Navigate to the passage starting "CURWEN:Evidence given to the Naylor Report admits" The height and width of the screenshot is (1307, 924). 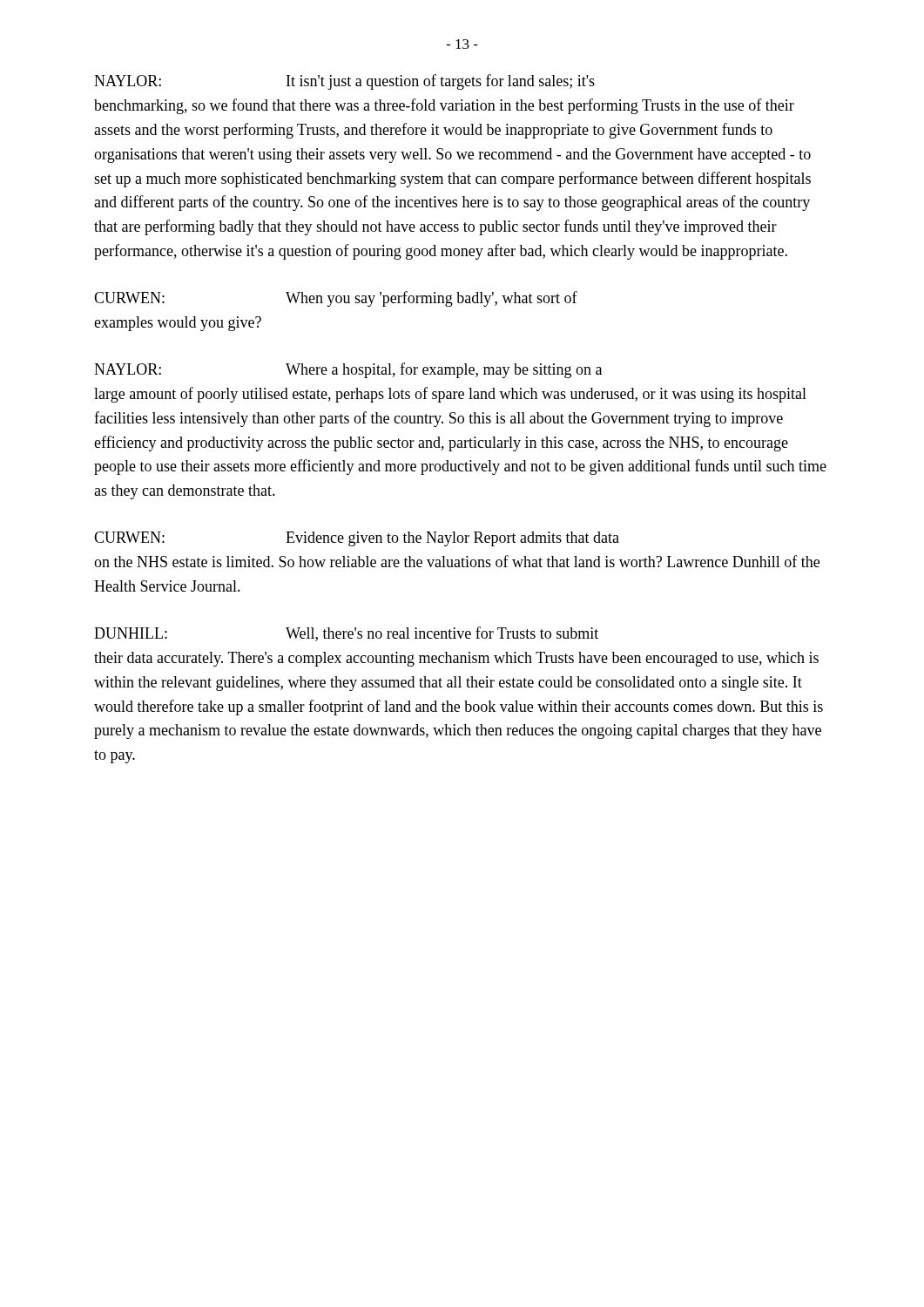click(462, 563)
